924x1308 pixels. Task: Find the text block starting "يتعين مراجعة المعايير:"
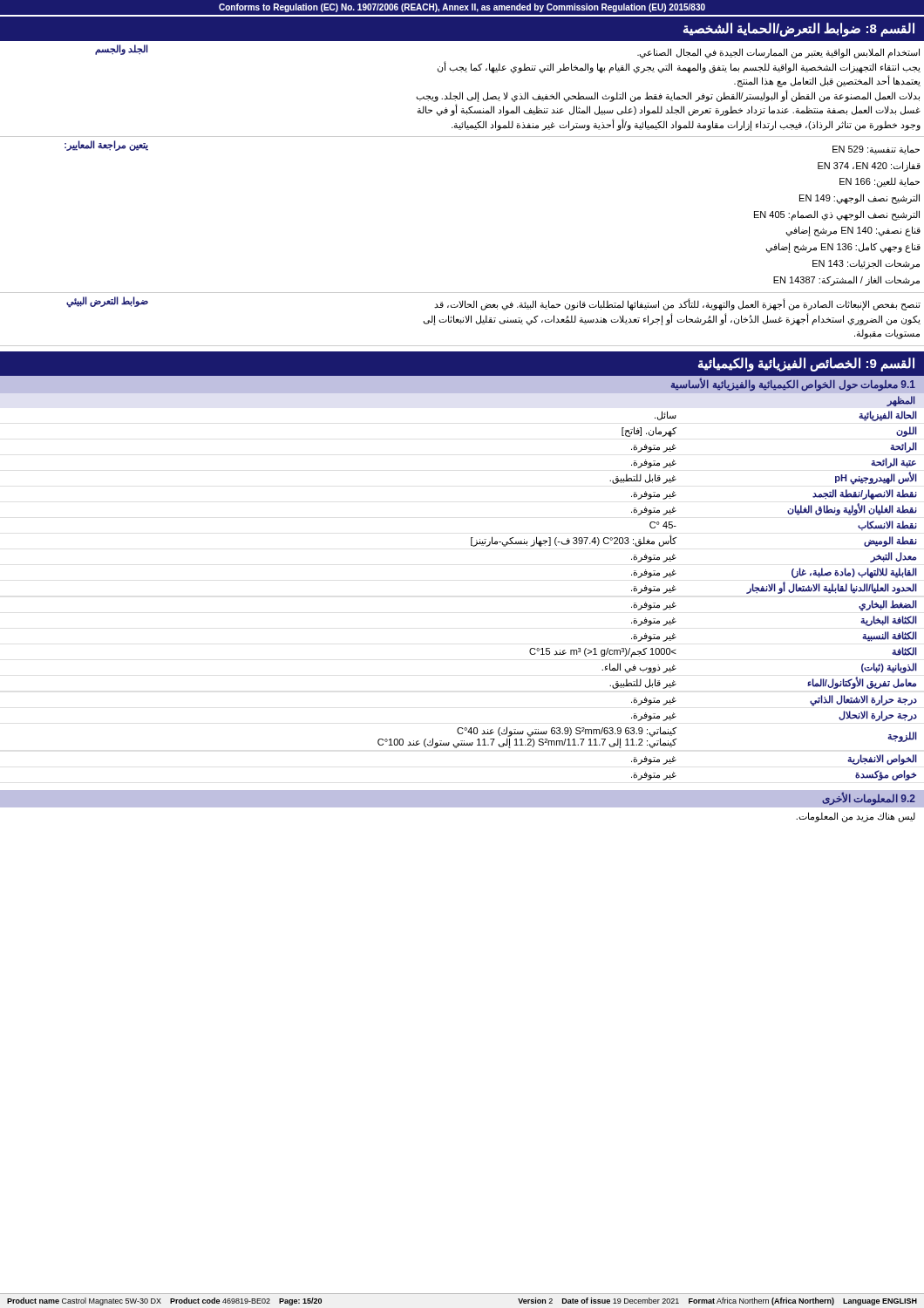click(106, 145)
